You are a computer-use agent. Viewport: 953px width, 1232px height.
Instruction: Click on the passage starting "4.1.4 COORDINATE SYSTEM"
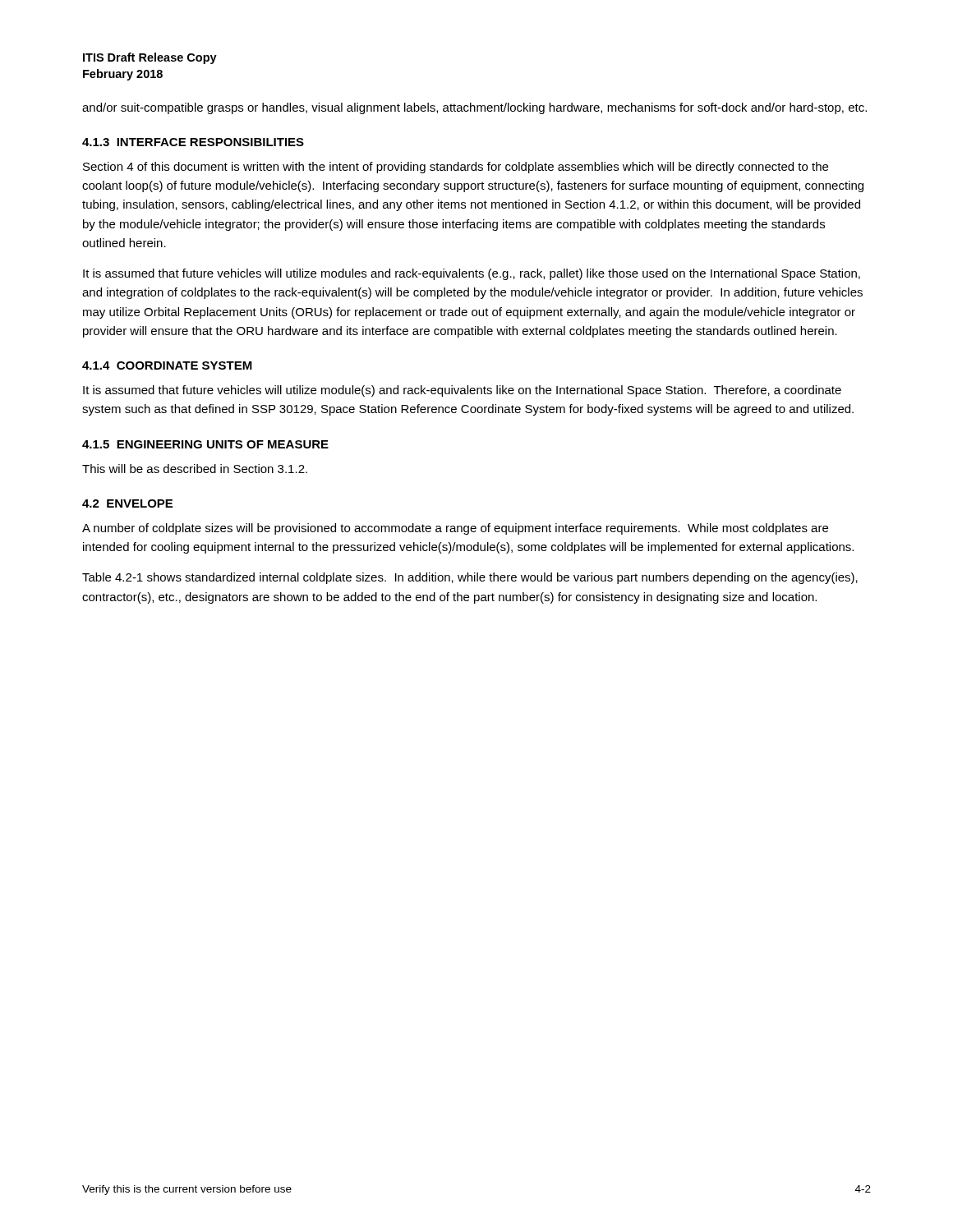point(167,365)
